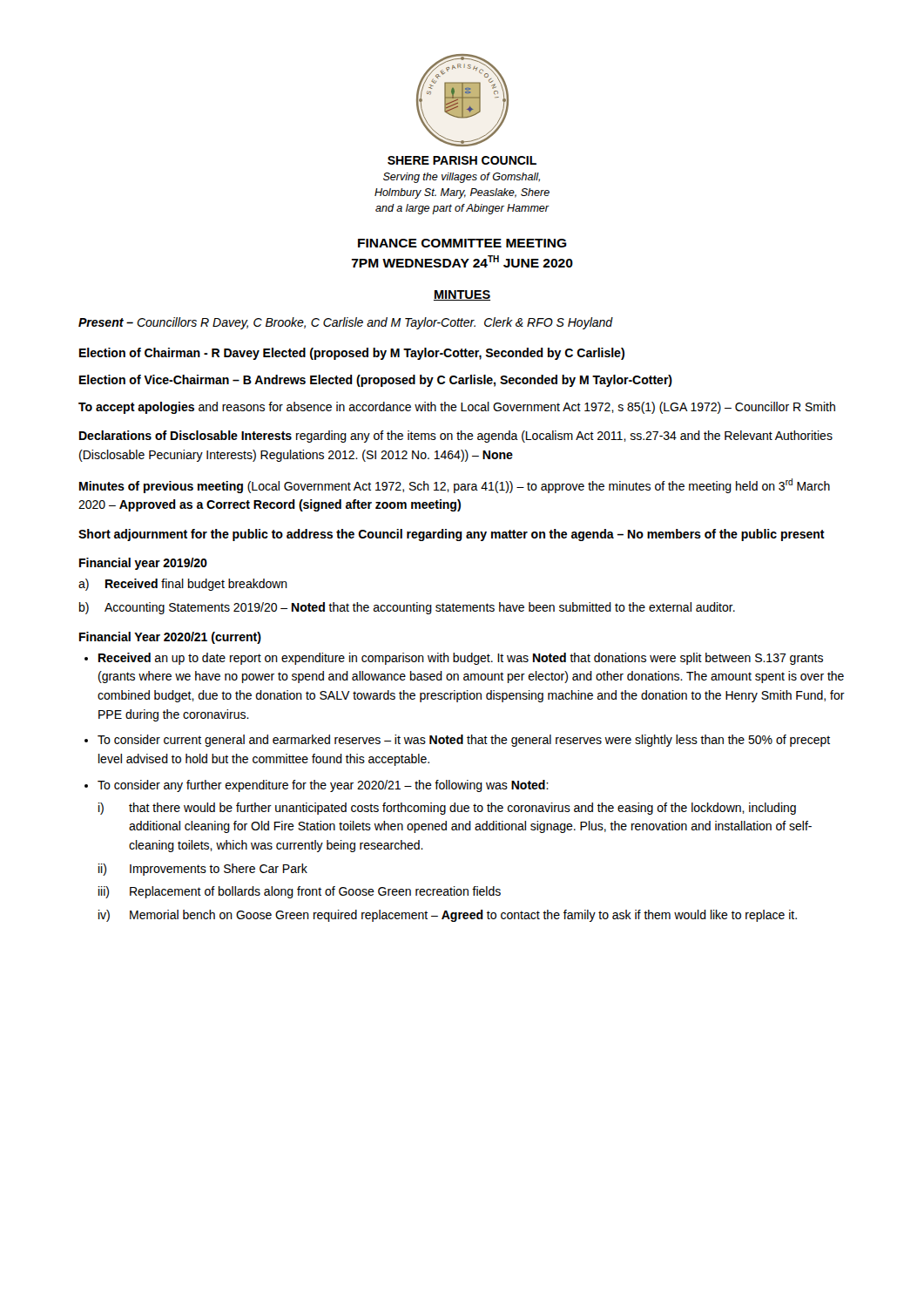Select the region starting "Received an up"
The width and height of the screenshot is (924, 1307).
pos(462,687)
